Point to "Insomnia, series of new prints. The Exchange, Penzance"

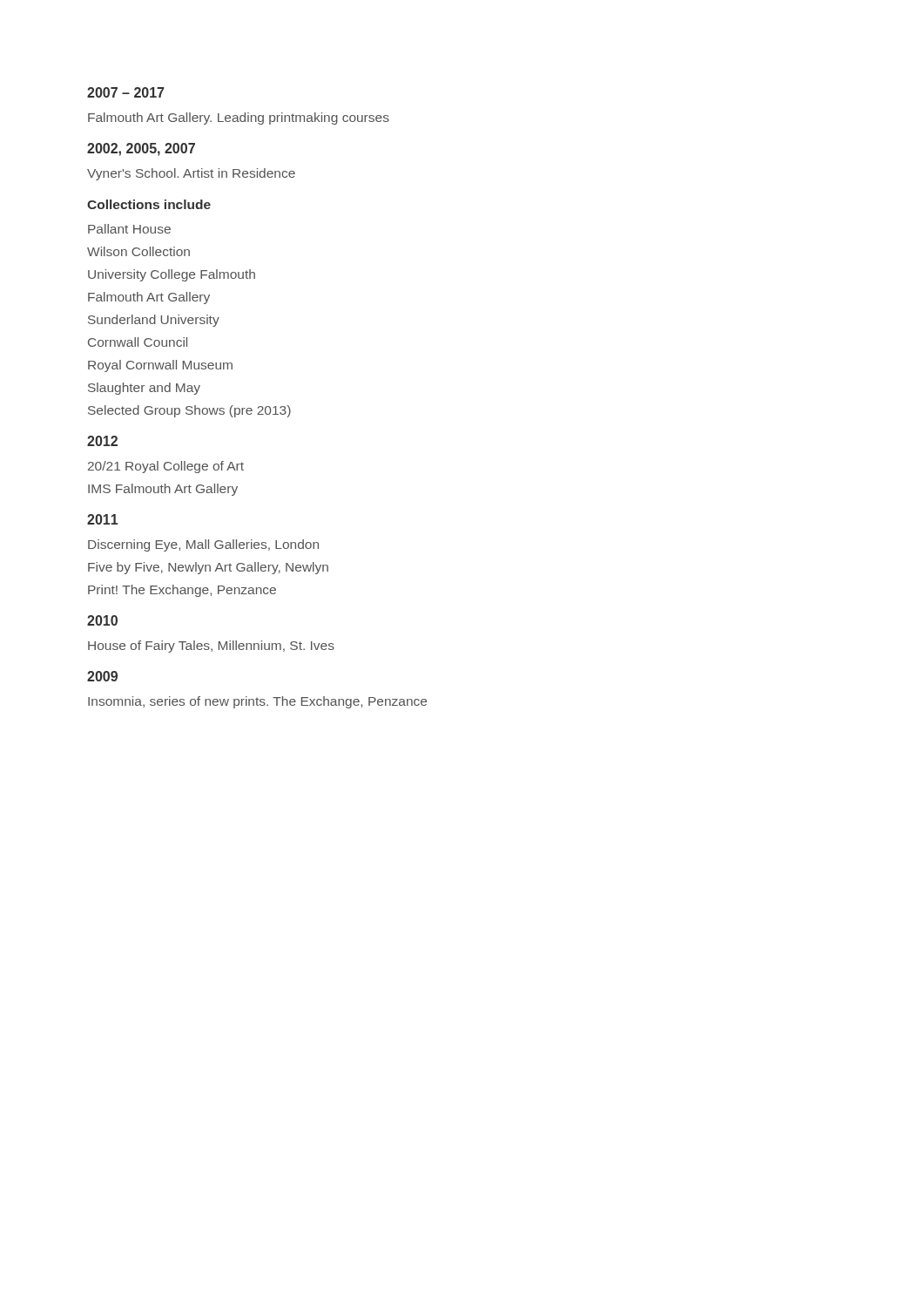click(257, 701)
